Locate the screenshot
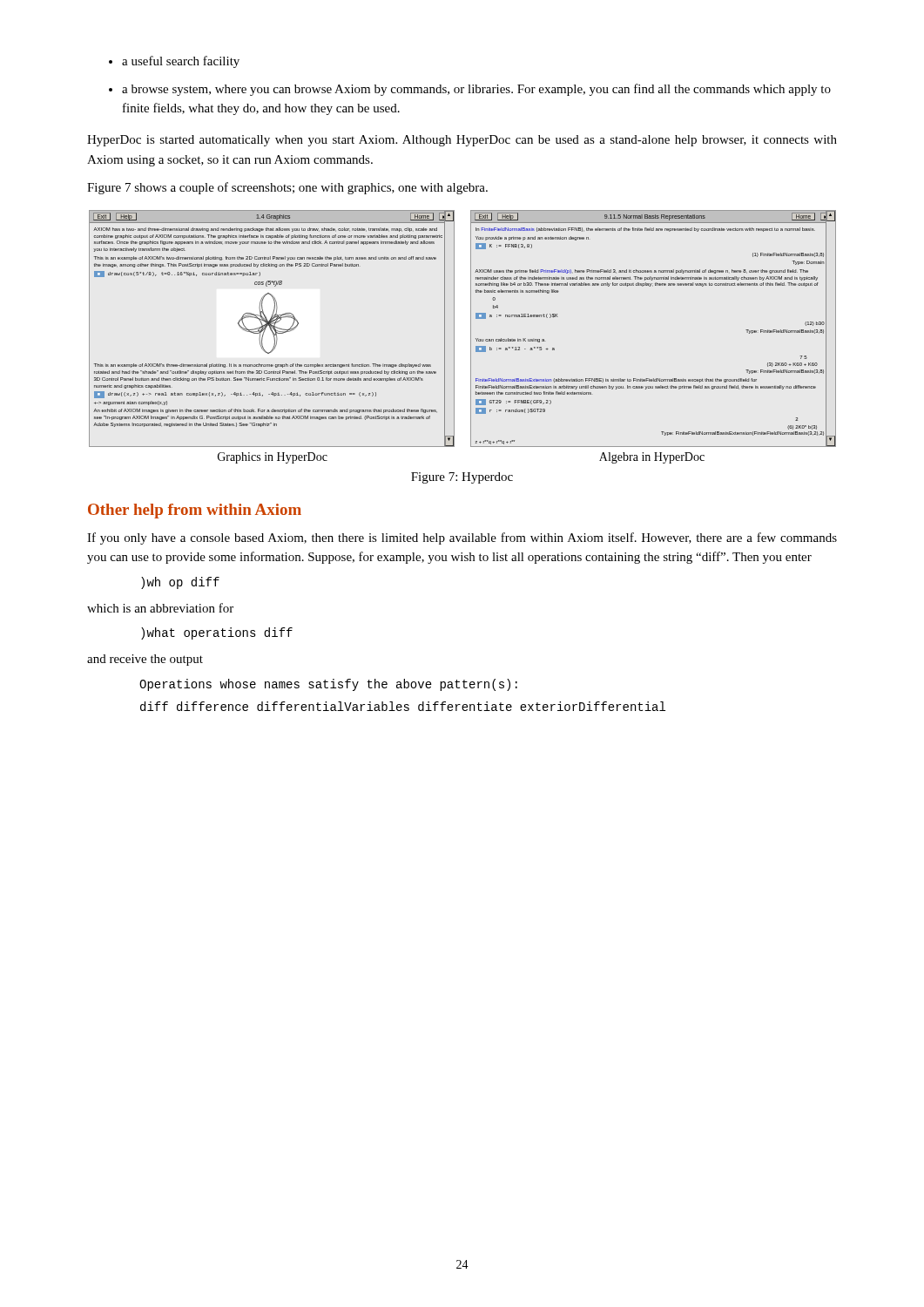This screenshot has width=924, height=1307. tap(462, 328)
